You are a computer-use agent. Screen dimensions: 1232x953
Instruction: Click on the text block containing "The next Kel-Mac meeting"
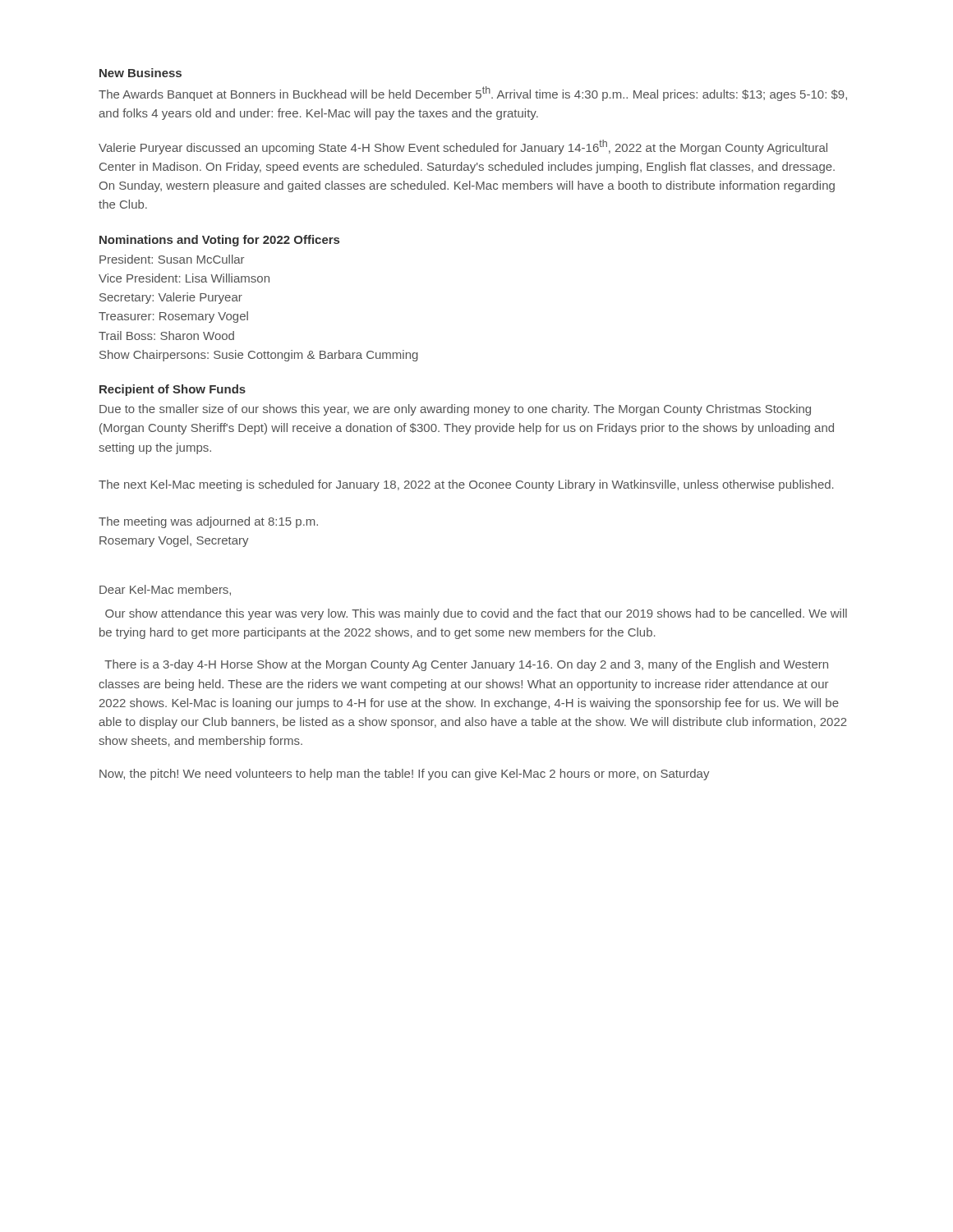pyautogui.click(x=467, y=484)
